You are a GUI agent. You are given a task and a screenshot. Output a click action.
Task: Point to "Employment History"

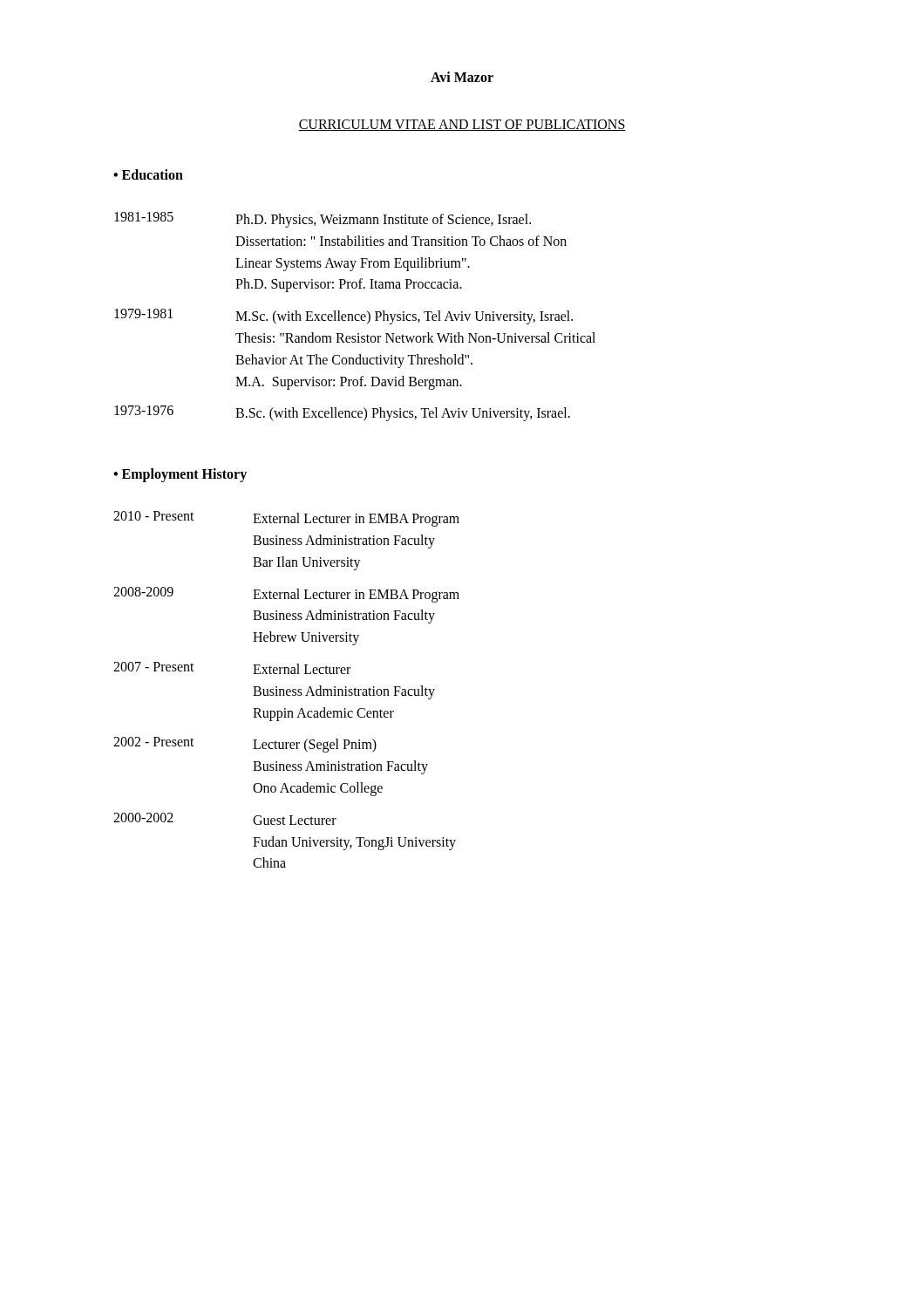184,474
